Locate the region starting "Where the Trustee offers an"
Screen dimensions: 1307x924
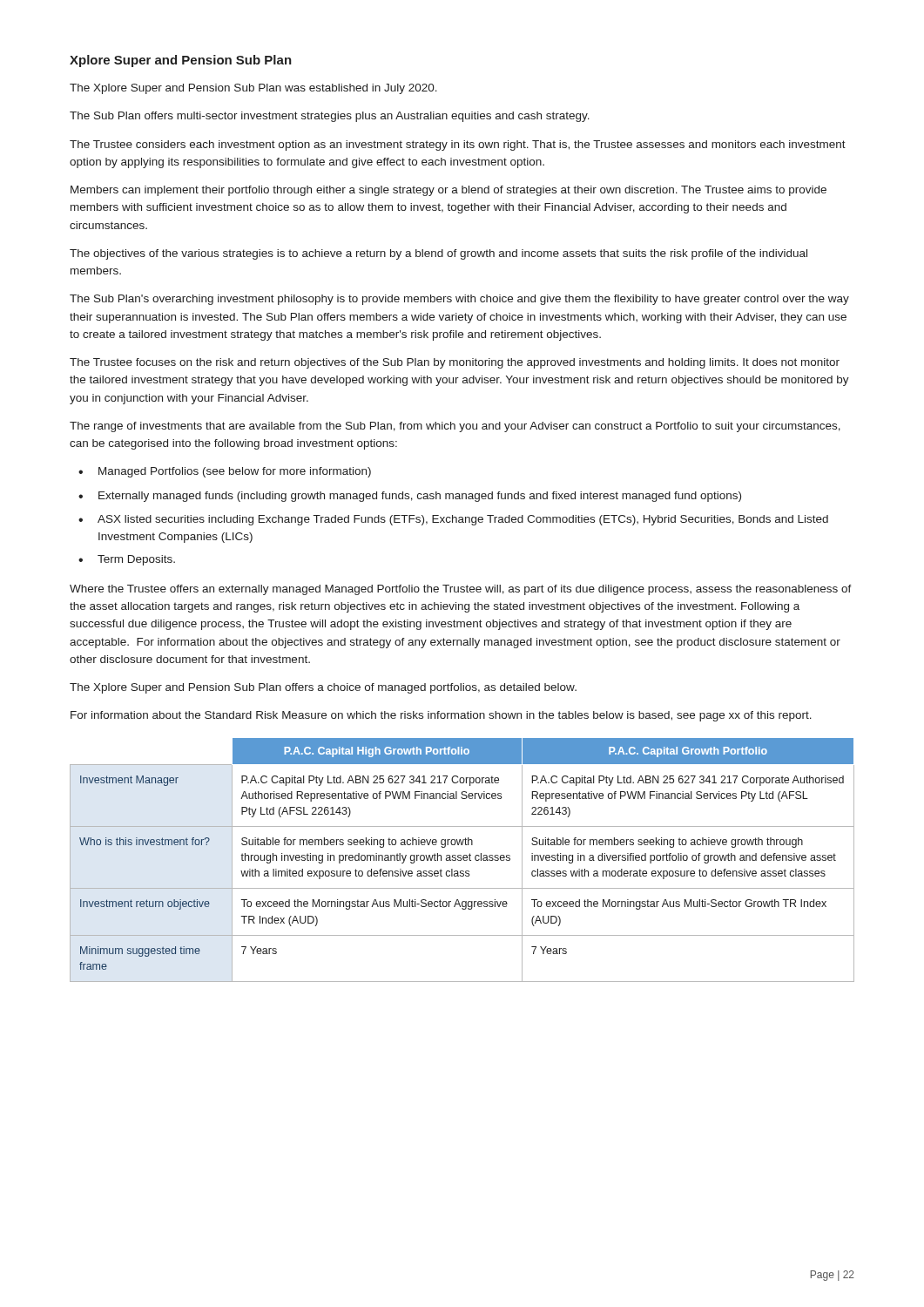point(460,624)
